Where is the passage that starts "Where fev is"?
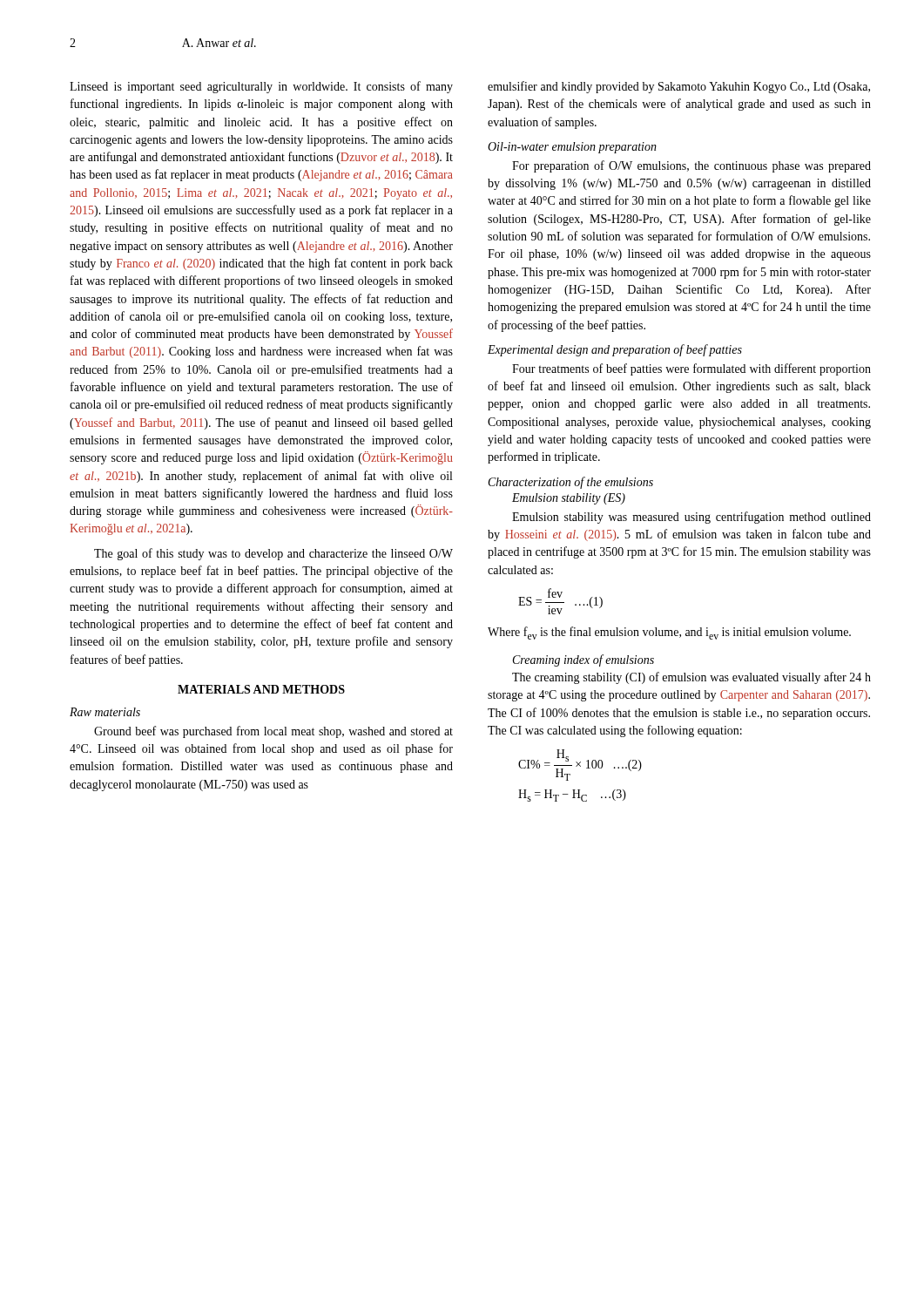The image size is (924, 1307). [x=679, y=634]
